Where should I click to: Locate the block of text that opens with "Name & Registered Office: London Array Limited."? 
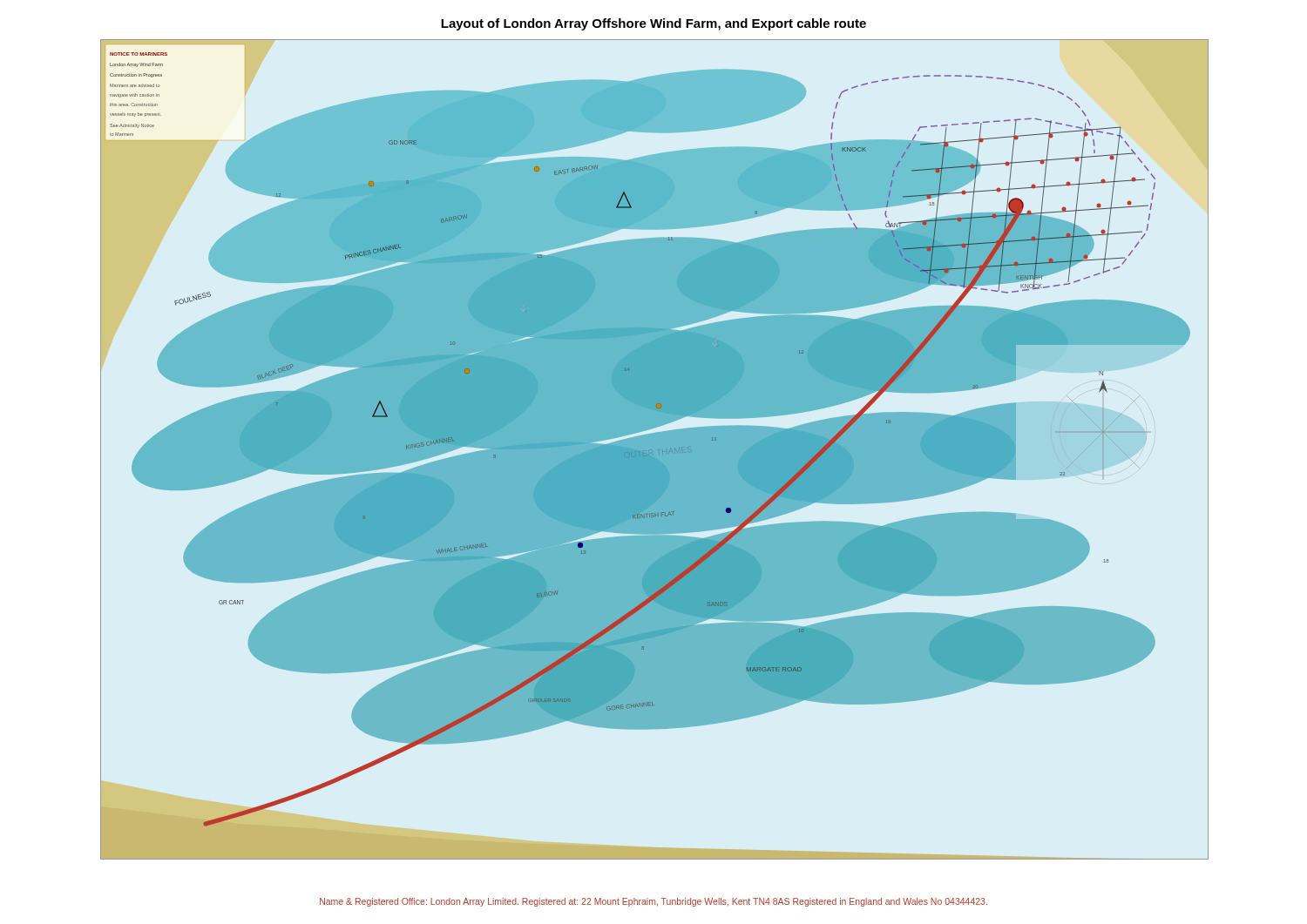(x=654, y=901)
